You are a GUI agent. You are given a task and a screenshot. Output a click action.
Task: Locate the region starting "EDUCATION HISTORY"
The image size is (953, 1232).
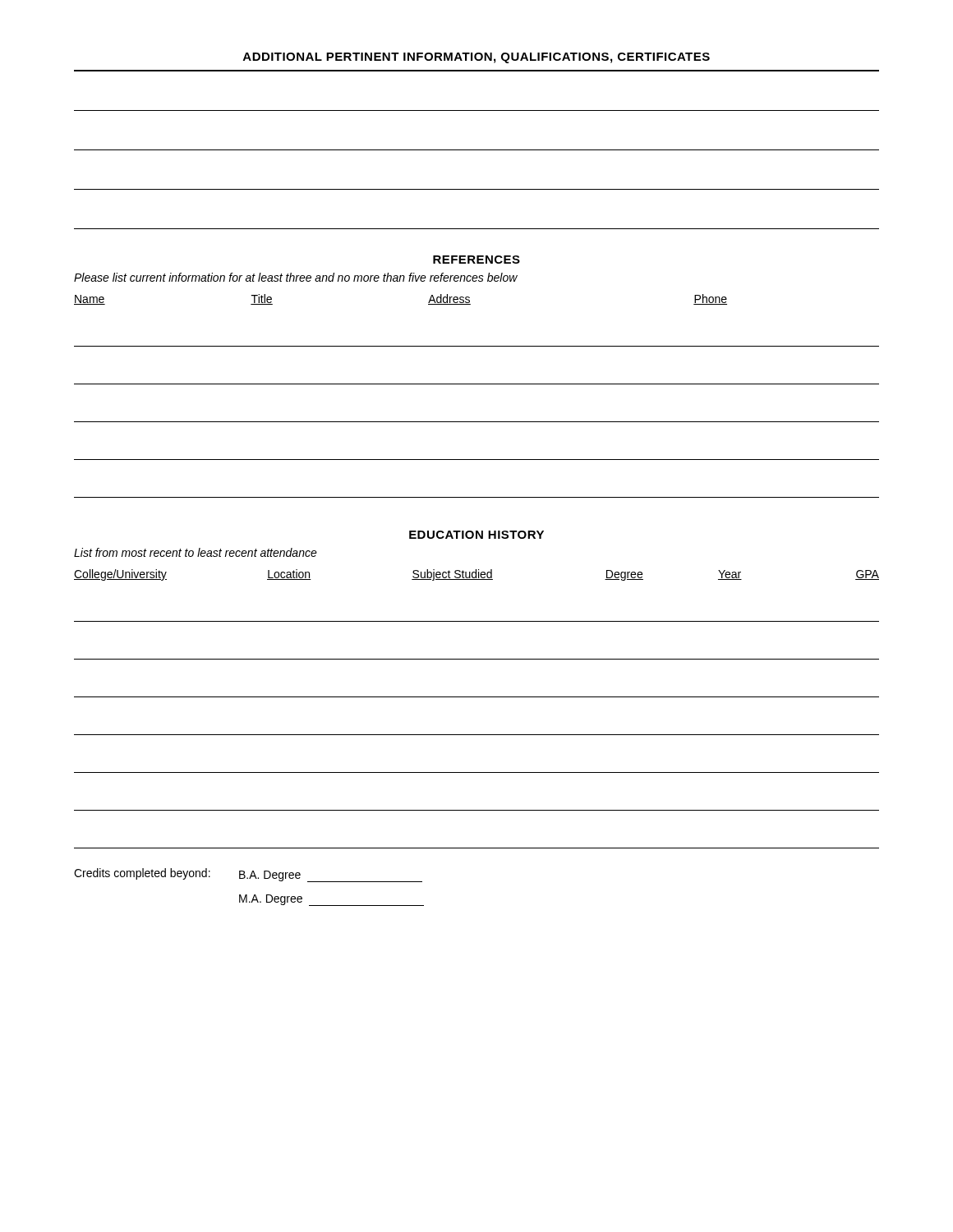(x=476, y=534)
